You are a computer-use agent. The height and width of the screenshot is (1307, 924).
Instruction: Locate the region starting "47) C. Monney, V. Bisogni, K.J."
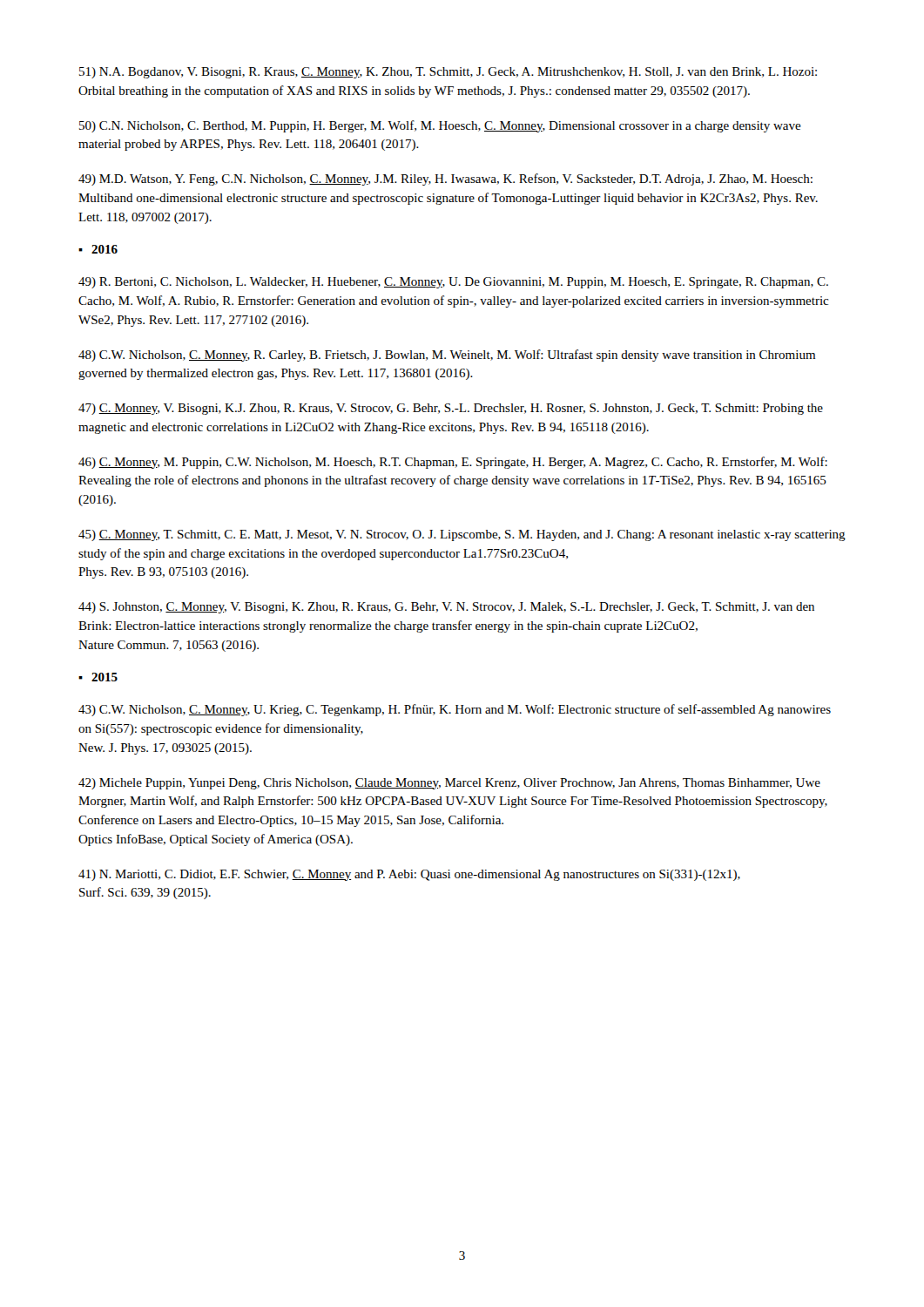point(451,417)
